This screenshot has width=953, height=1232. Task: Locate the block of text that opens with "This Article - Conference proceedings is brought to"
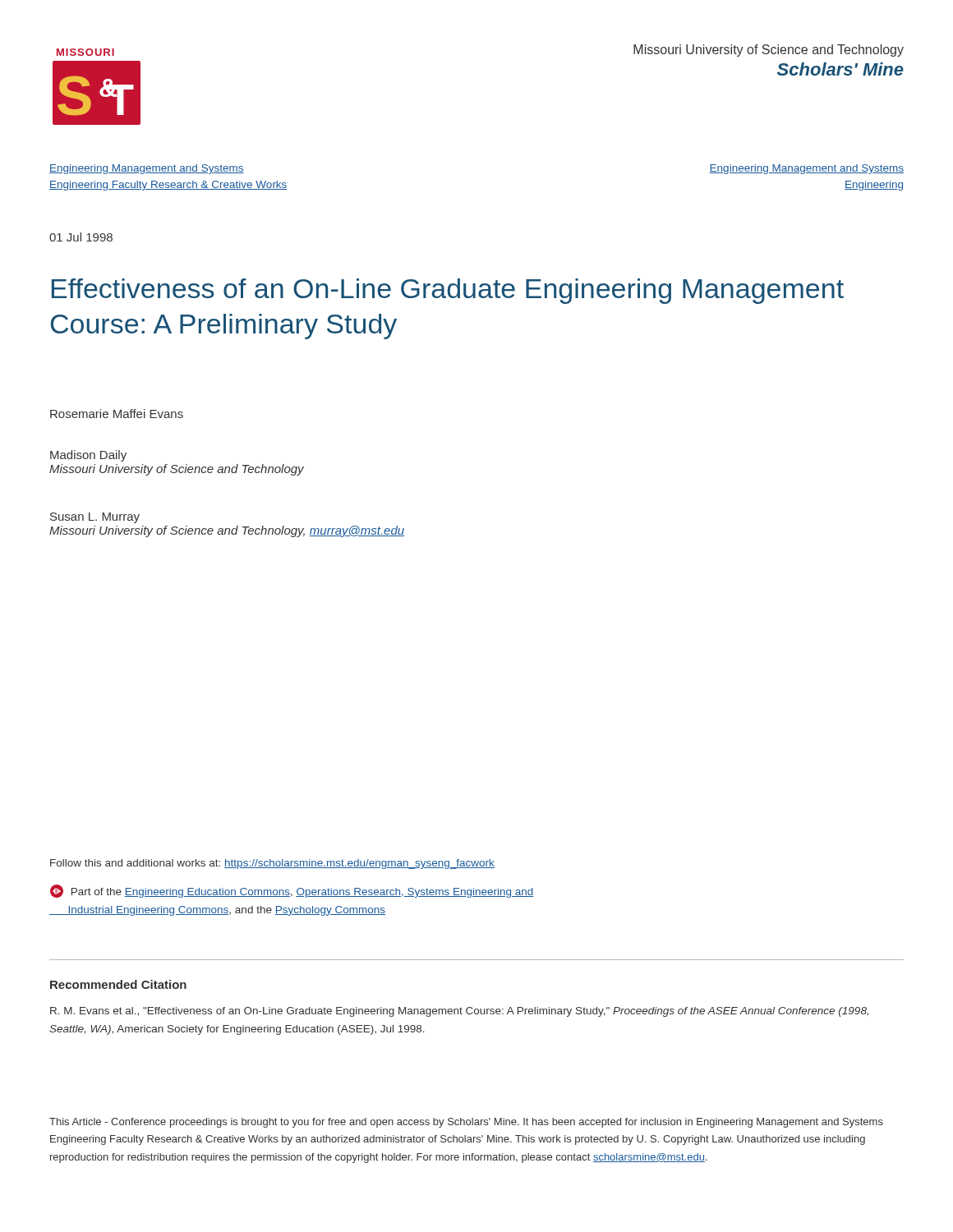pos(466,1139)
